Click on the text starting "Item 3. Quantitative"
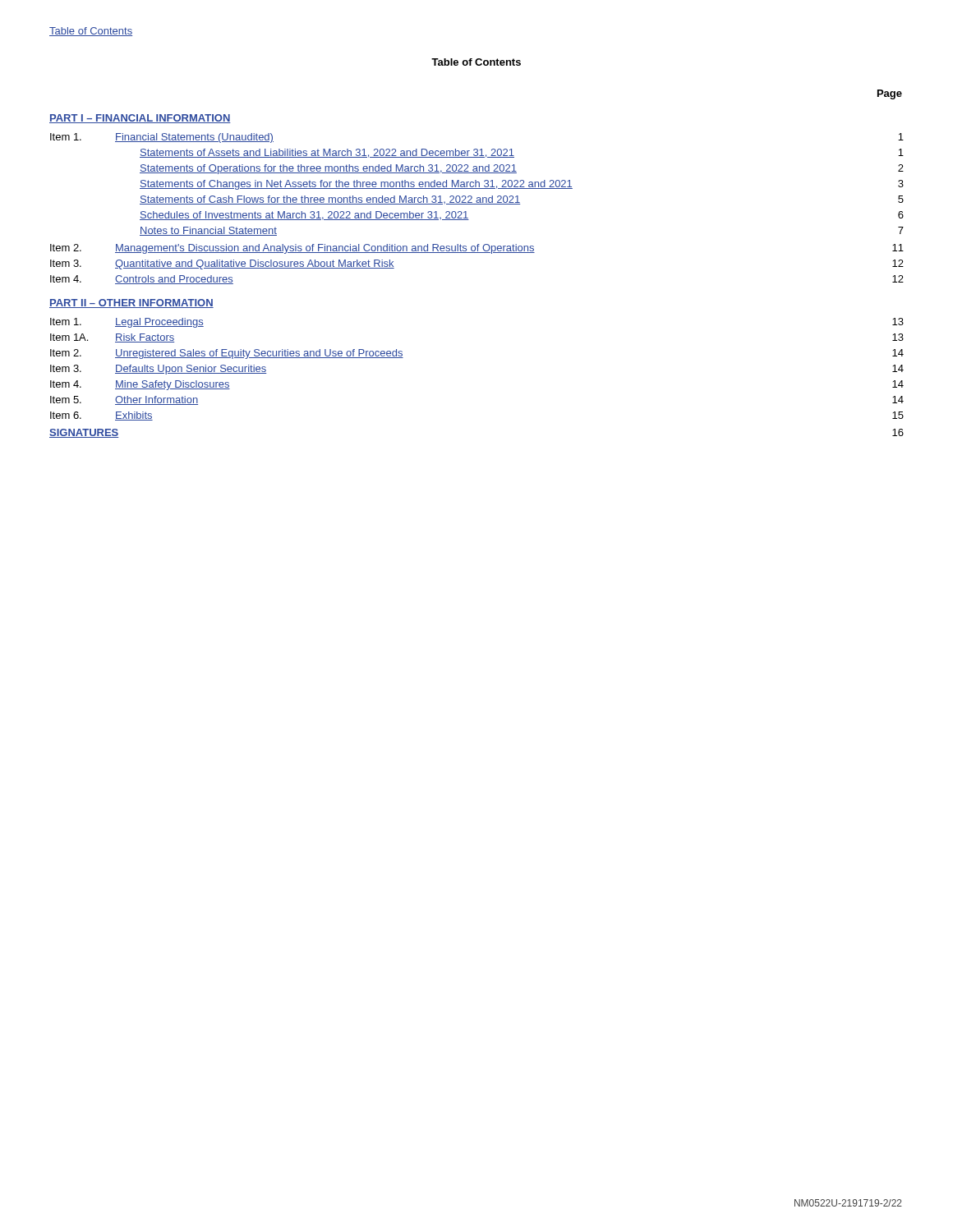 click(476, 263)
